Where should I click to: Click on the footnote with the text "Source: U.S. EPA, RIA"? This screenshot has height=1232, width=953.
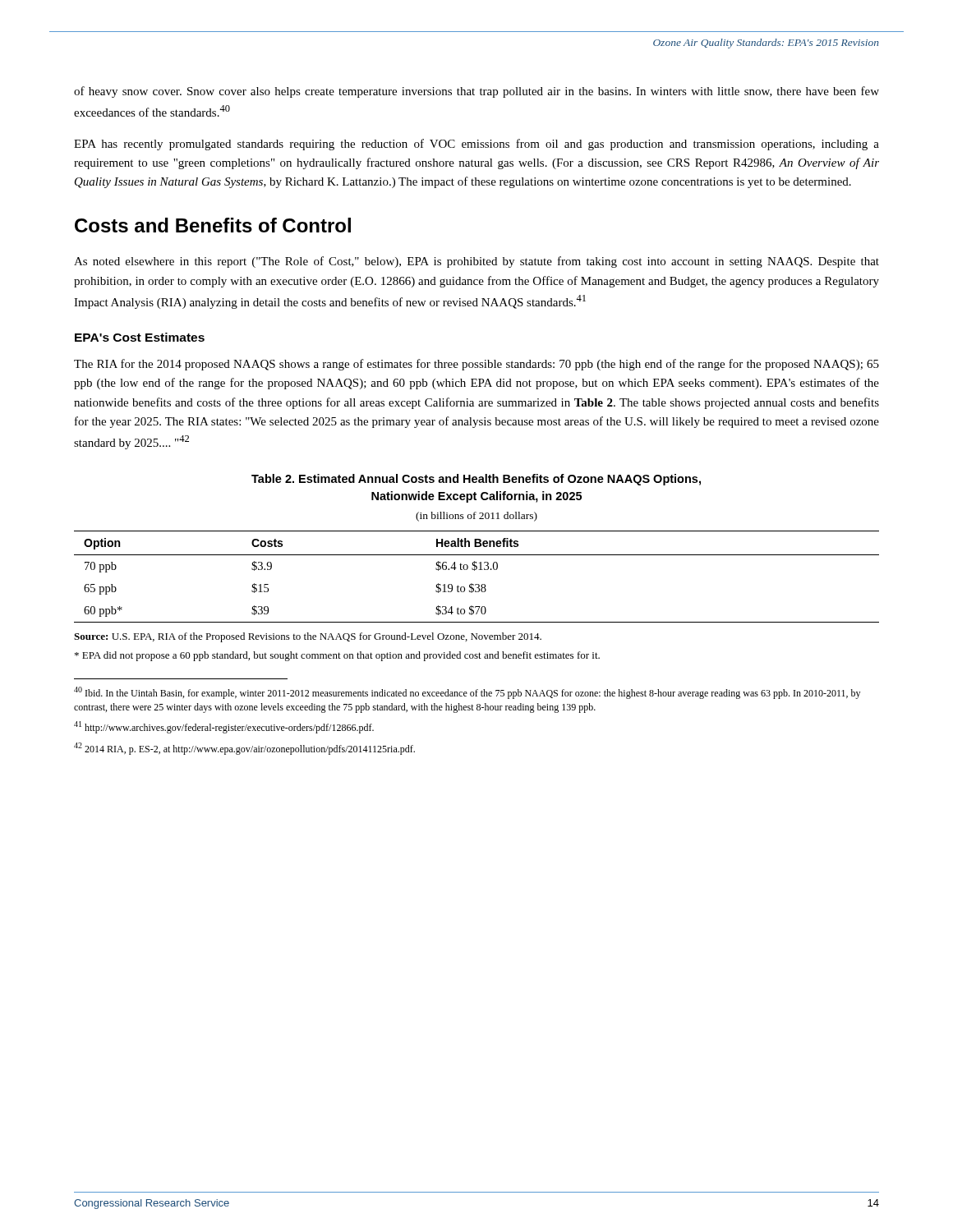pyautogui.click(x=308, y=636)
